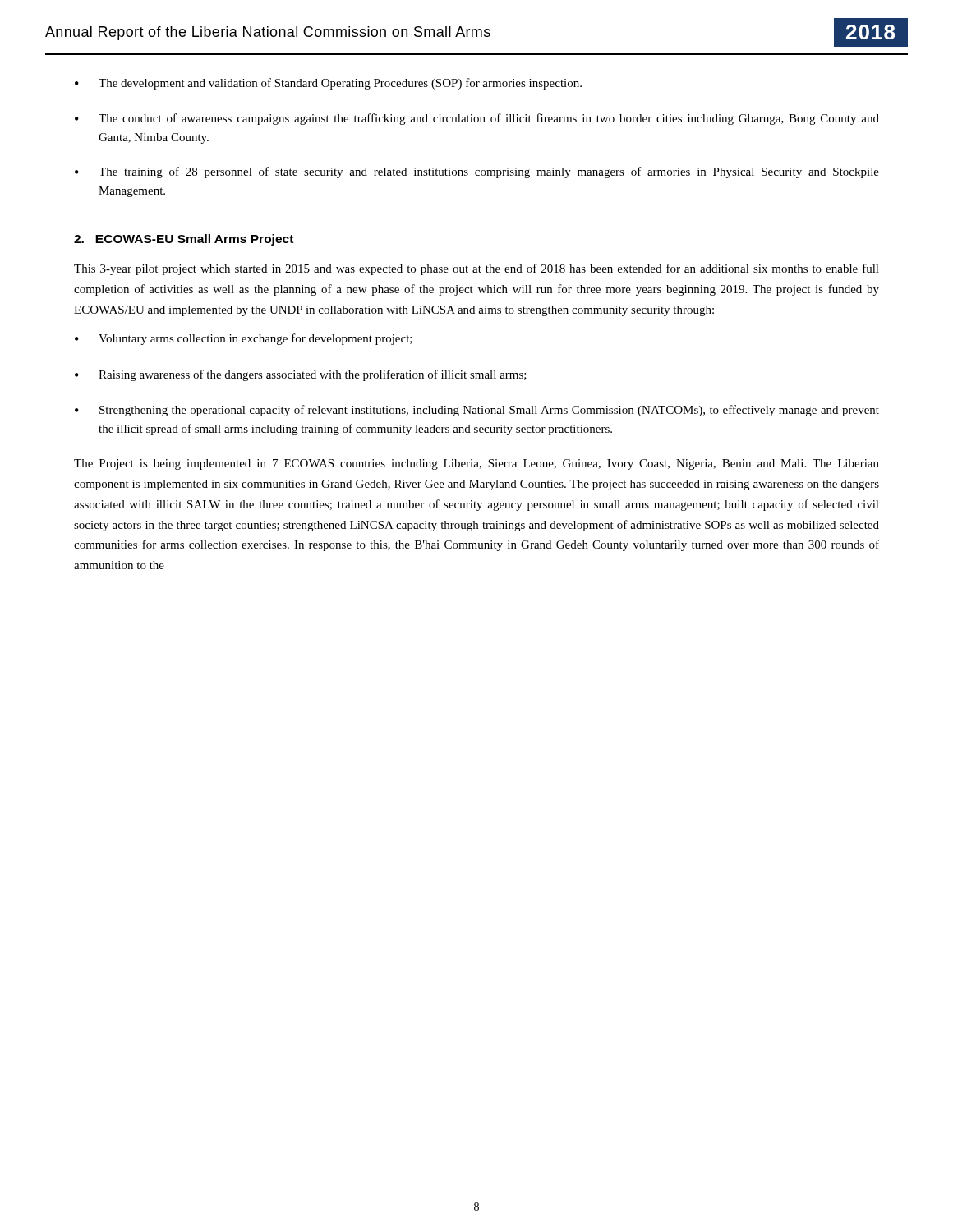Point to the block beginning "• Strengthening the operational capacity"
Image resolution: width=953 pixels, height=1232 pixels.
(476, 420)
